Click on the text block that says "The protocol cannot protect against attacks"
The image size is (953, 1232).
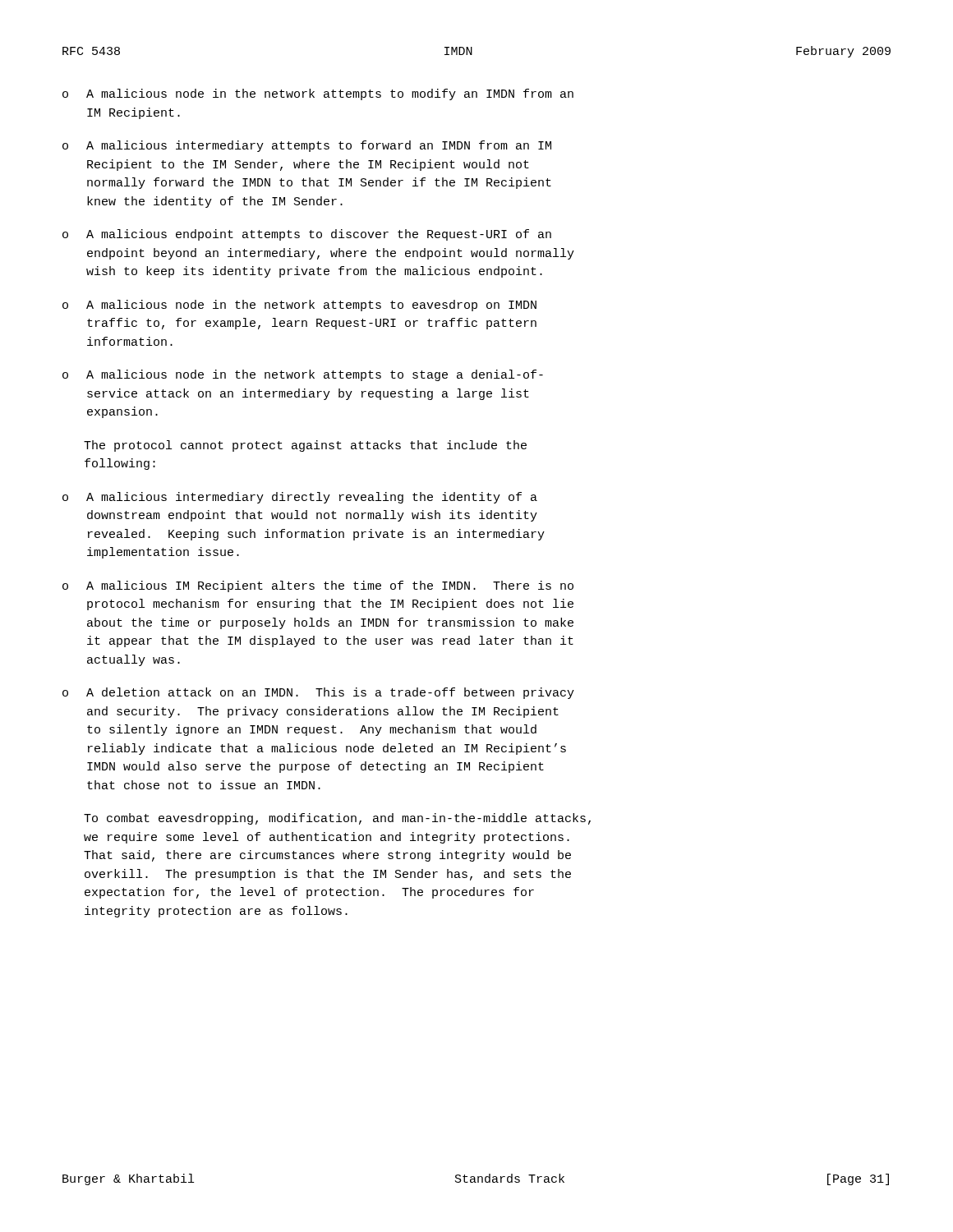pyautogui.click(x=295, y=455)
